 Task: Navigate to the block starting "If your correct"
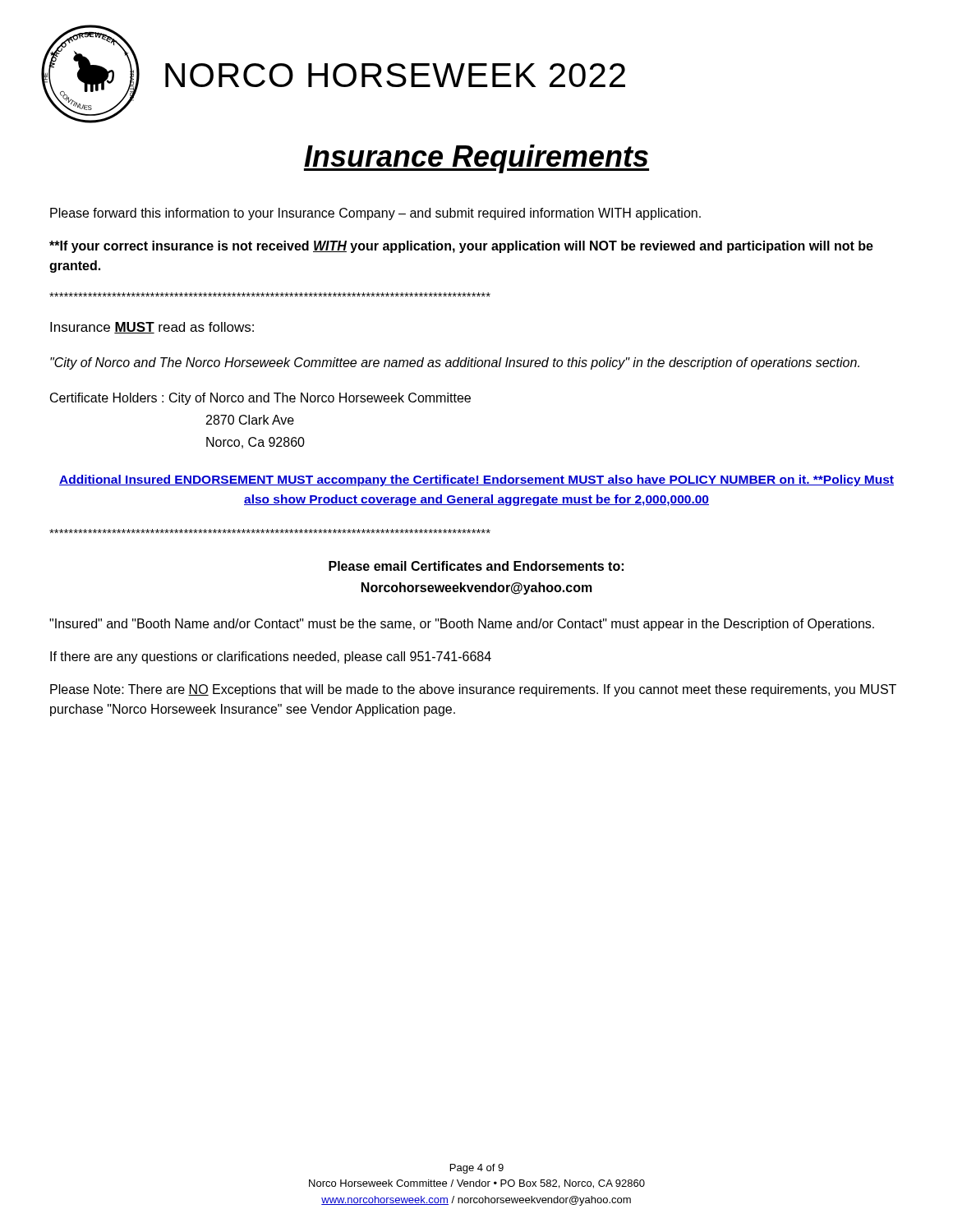tap(461, 256)
